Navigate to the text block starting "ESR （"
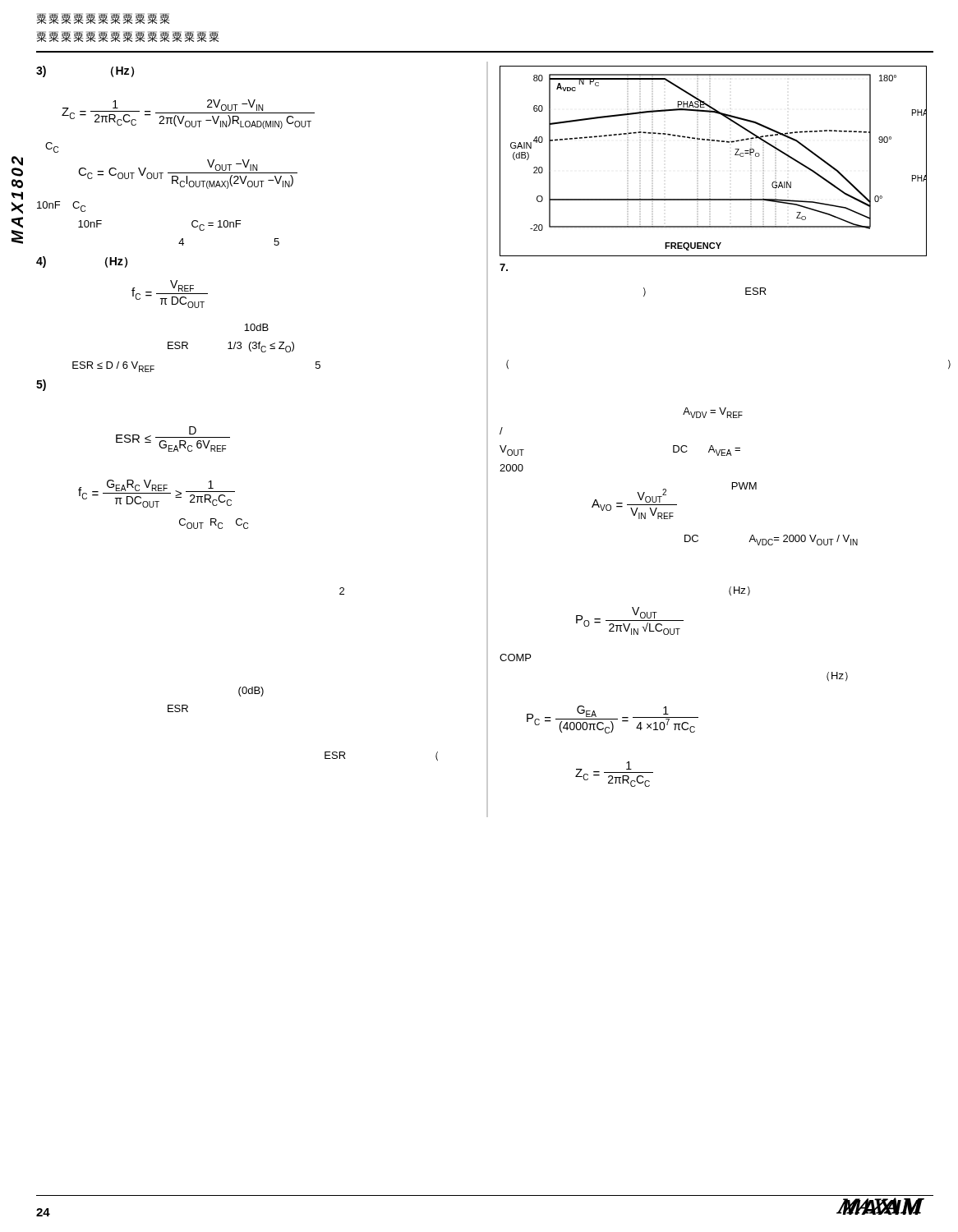Screen dimensions: 1232x958 pos(335,755)
